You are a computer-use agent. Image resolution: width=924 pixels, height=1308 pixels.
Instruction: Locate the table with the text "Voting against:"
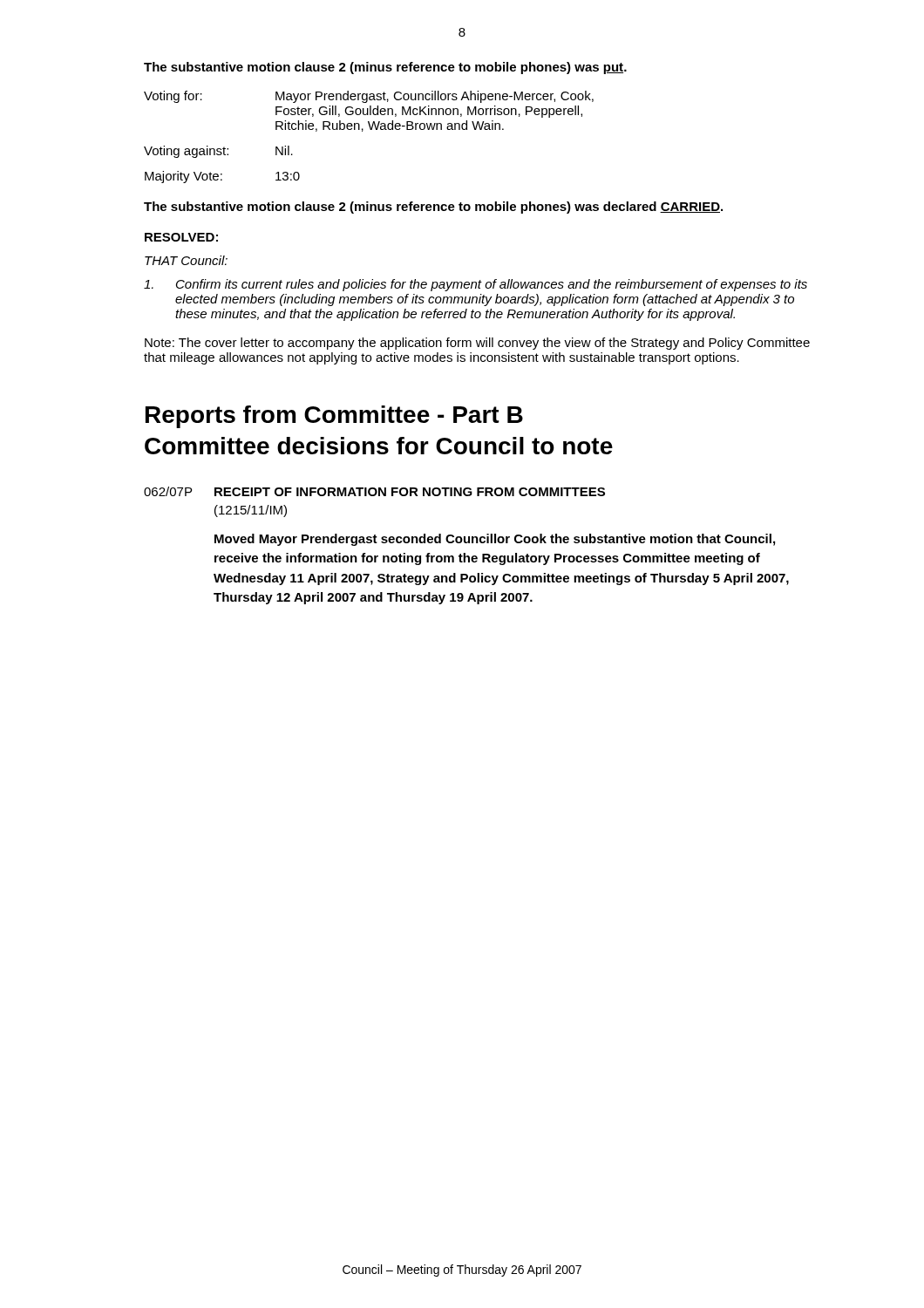pos(479,136)
